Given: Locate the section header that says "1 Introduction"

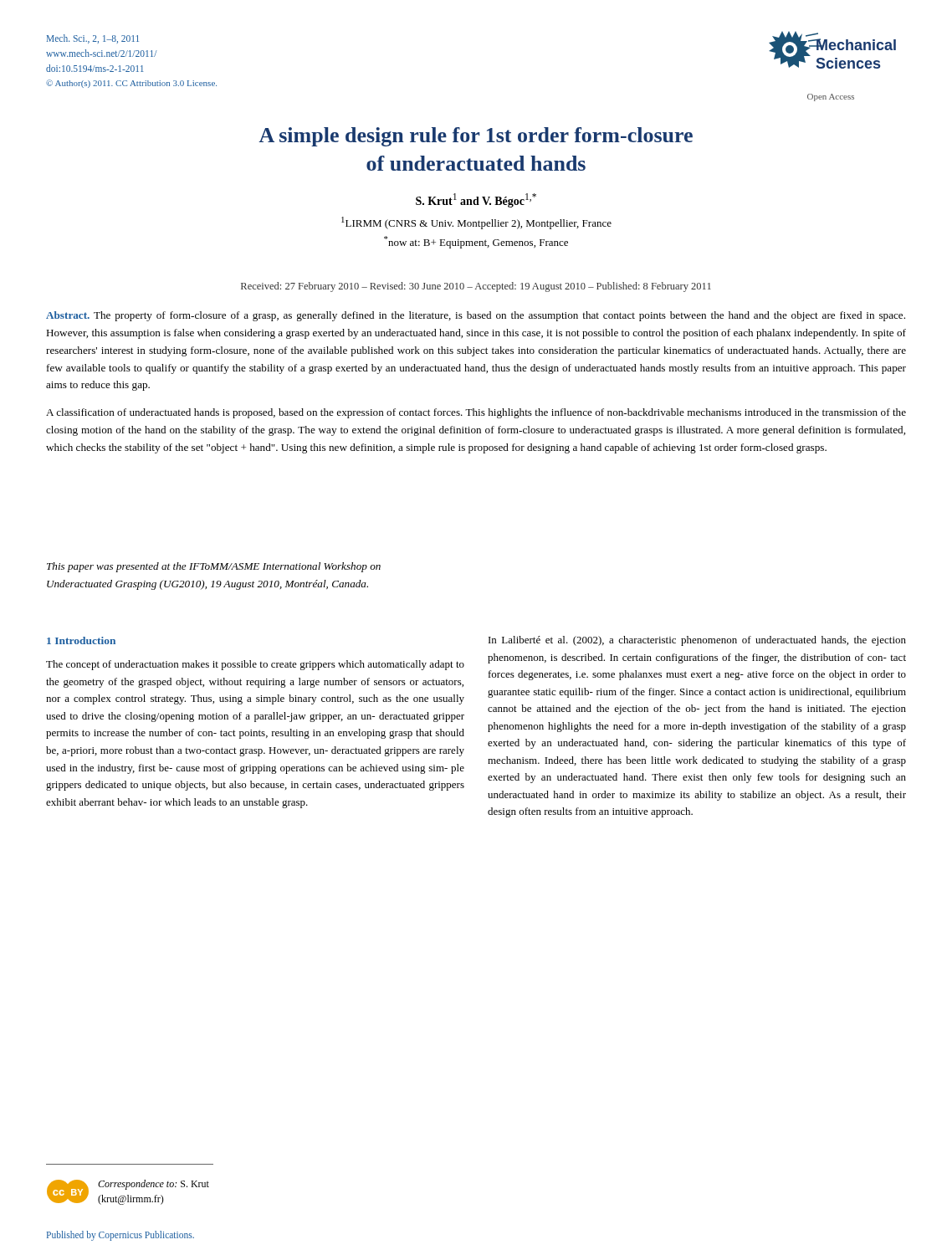Looking at the screenshot, I should click(81, 640).
